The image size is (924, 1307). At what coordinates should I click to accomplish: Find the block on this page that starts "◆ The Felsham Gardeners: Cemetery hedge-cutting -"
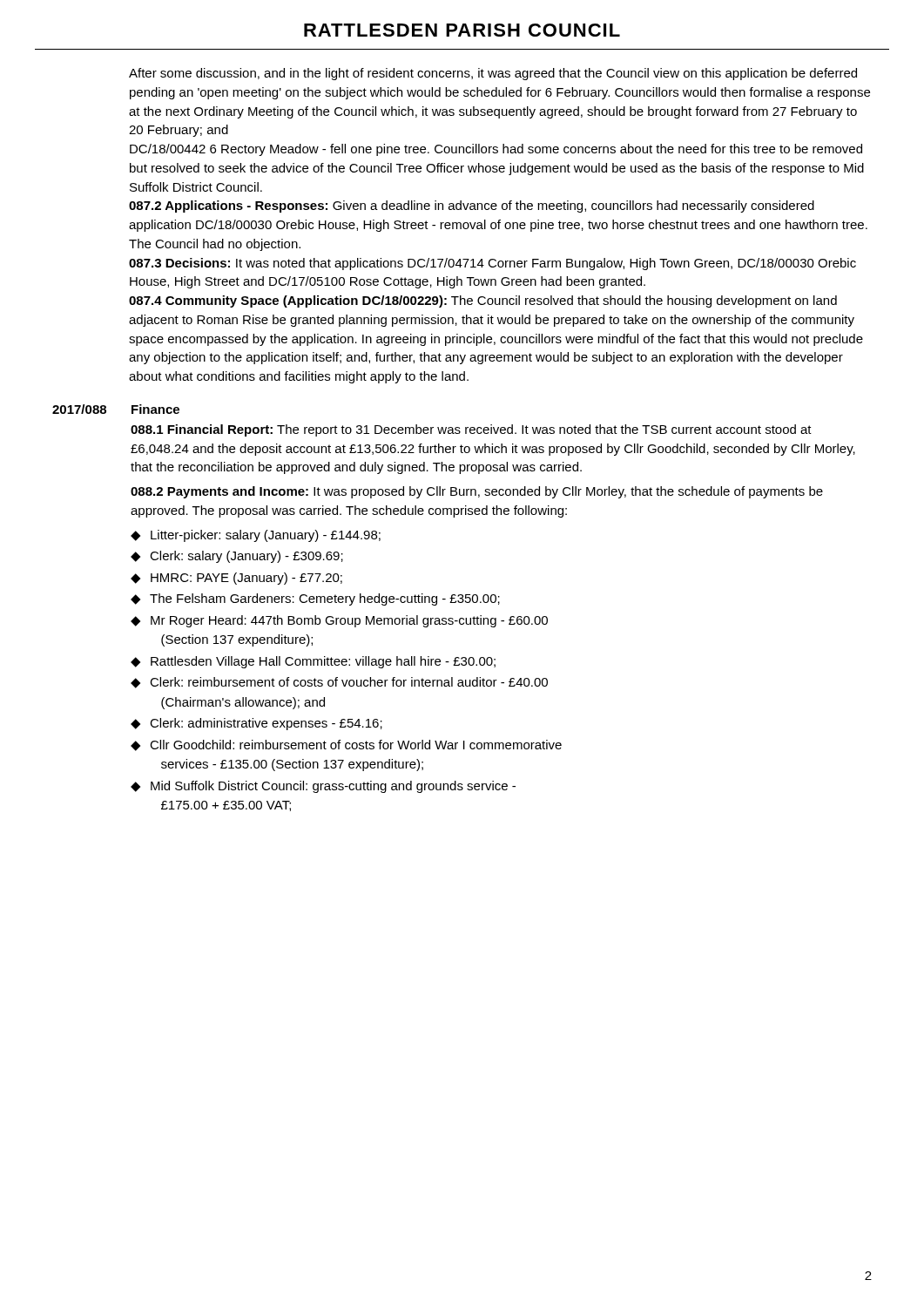tap(316, 599)
